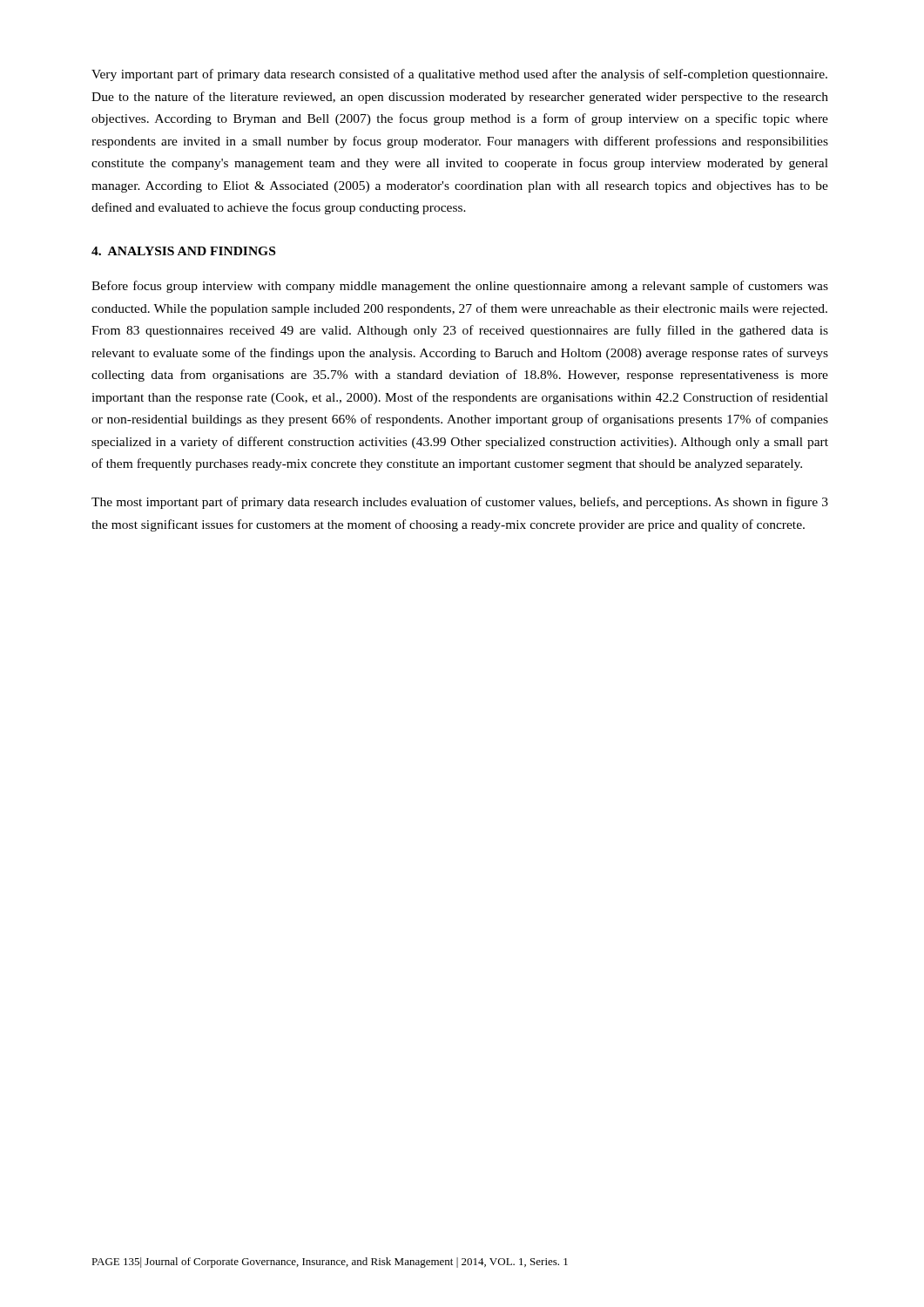
Task: Locate the text block starting "Very important part of primary"
Action: [x=460, y=140]
